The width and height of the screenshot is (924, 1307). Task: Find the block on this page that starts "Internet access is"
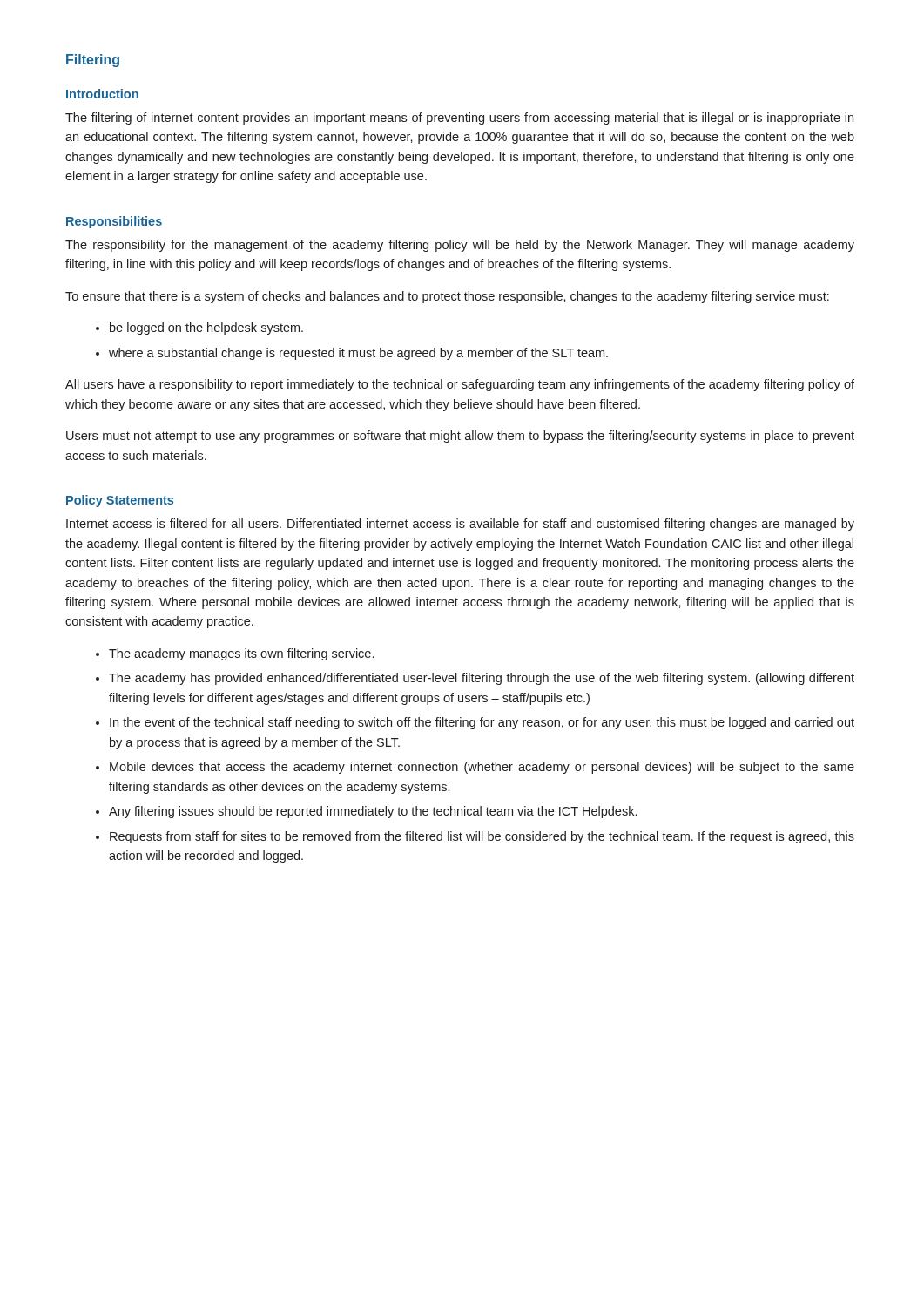[x=460, y=573]
